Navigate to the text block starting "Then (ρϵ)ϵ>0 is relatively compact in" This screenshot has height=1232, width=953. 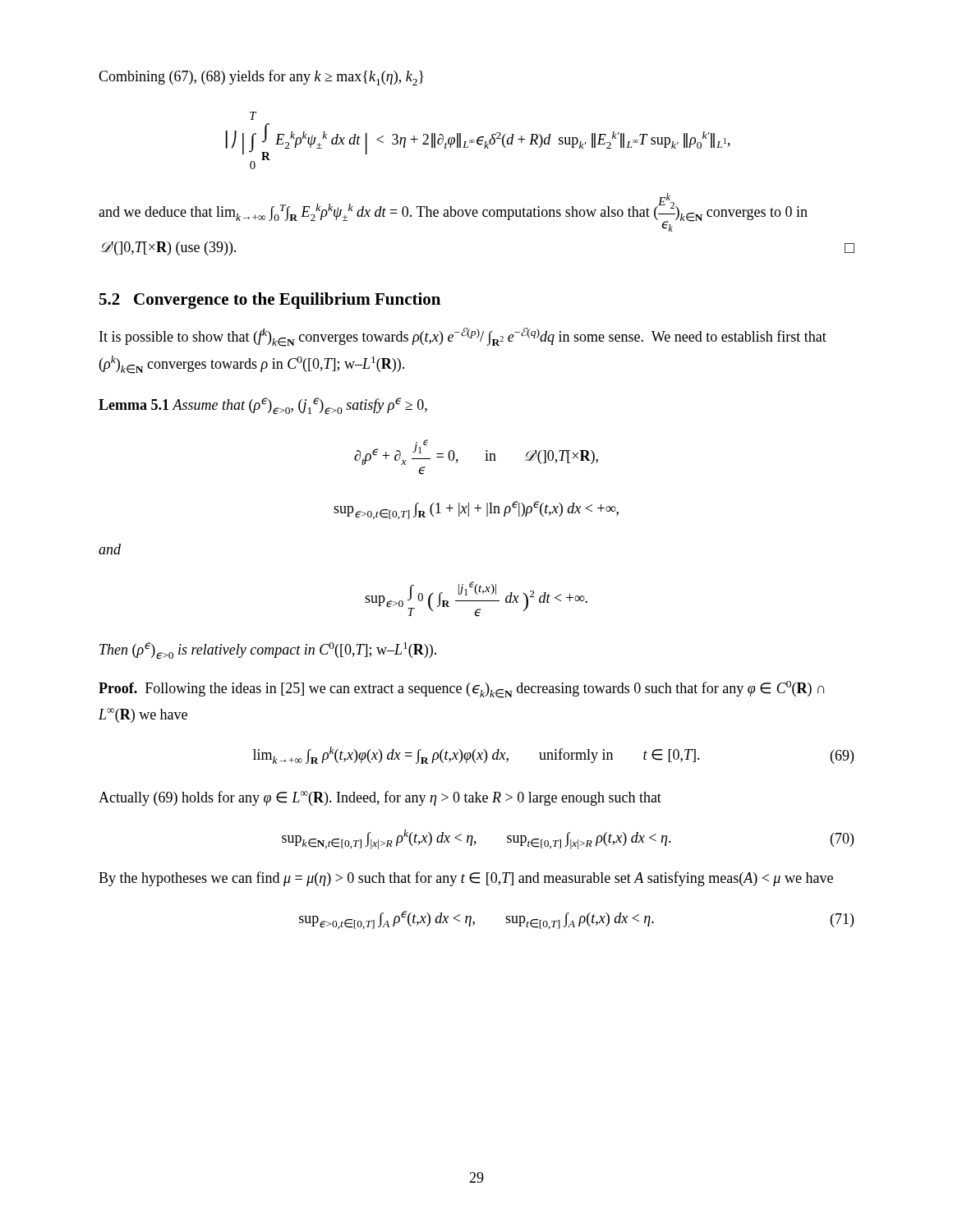pyautogui.click(x=268, y=650)
